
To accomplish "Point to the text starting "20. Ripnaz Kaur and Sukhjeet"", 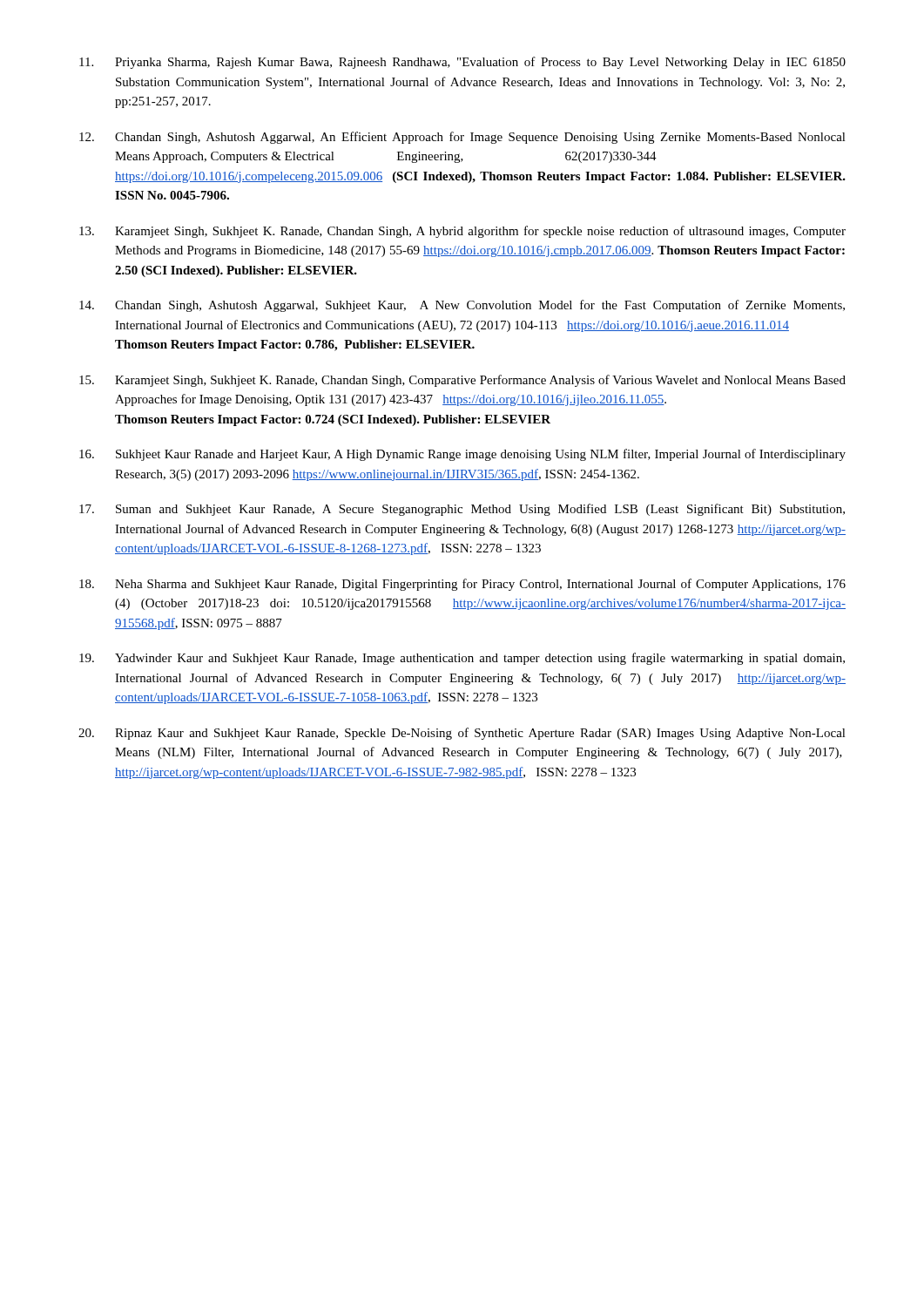I will (x=462, y=752).
